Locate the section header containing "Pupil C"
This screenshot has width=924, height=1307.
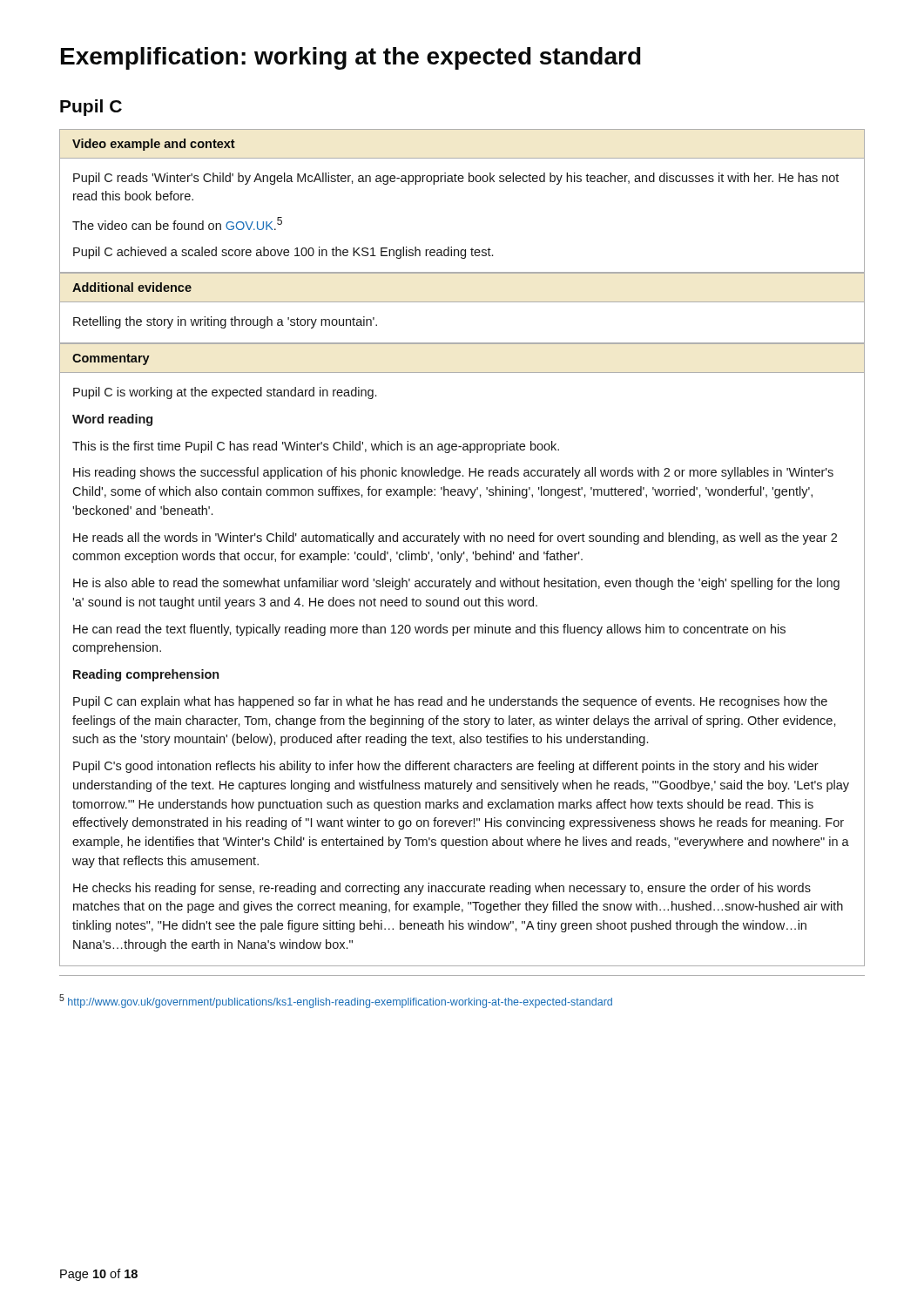tap(91, 108)
